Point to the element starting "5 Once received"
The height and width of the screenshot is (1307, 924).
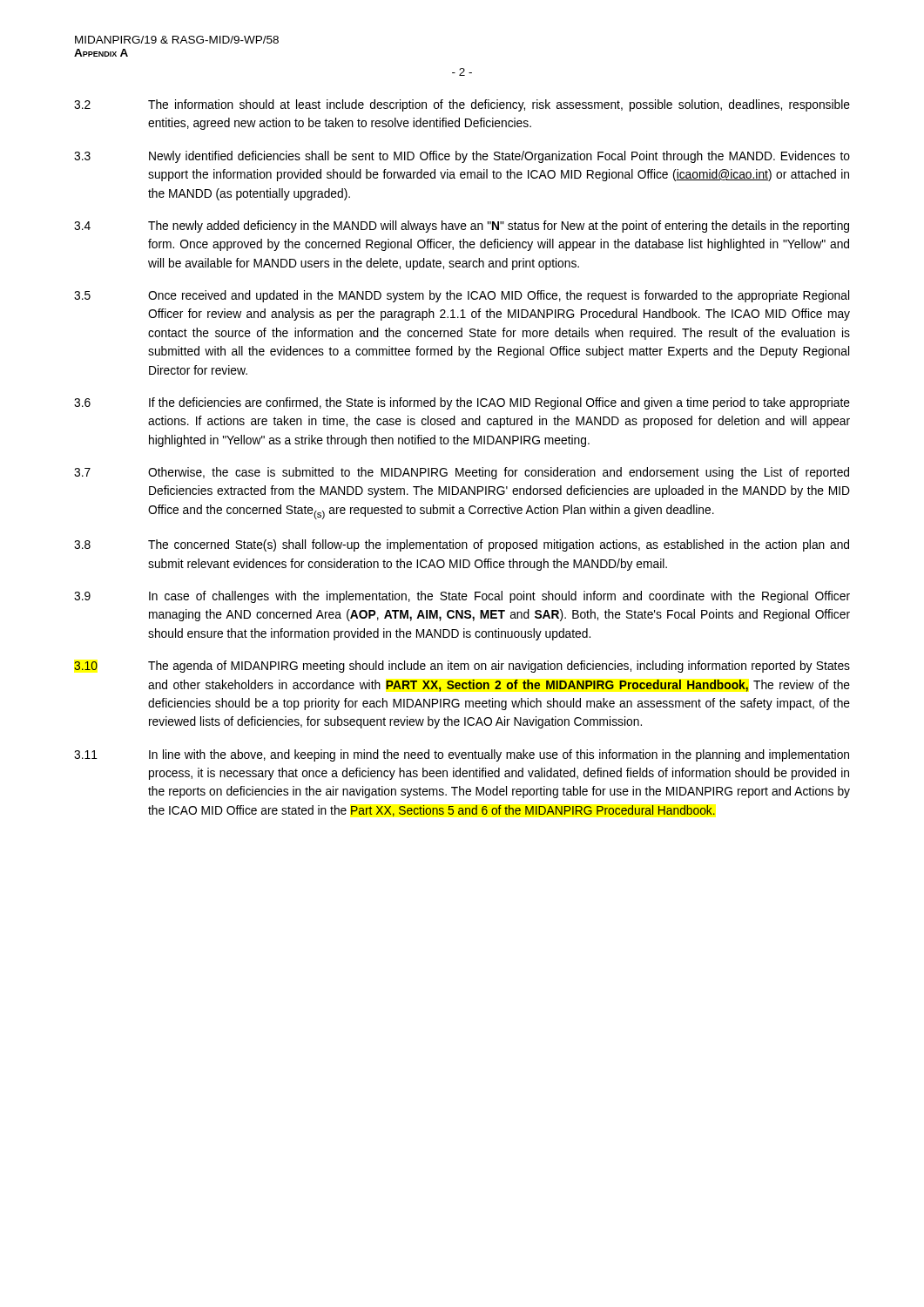pos(462,333)
